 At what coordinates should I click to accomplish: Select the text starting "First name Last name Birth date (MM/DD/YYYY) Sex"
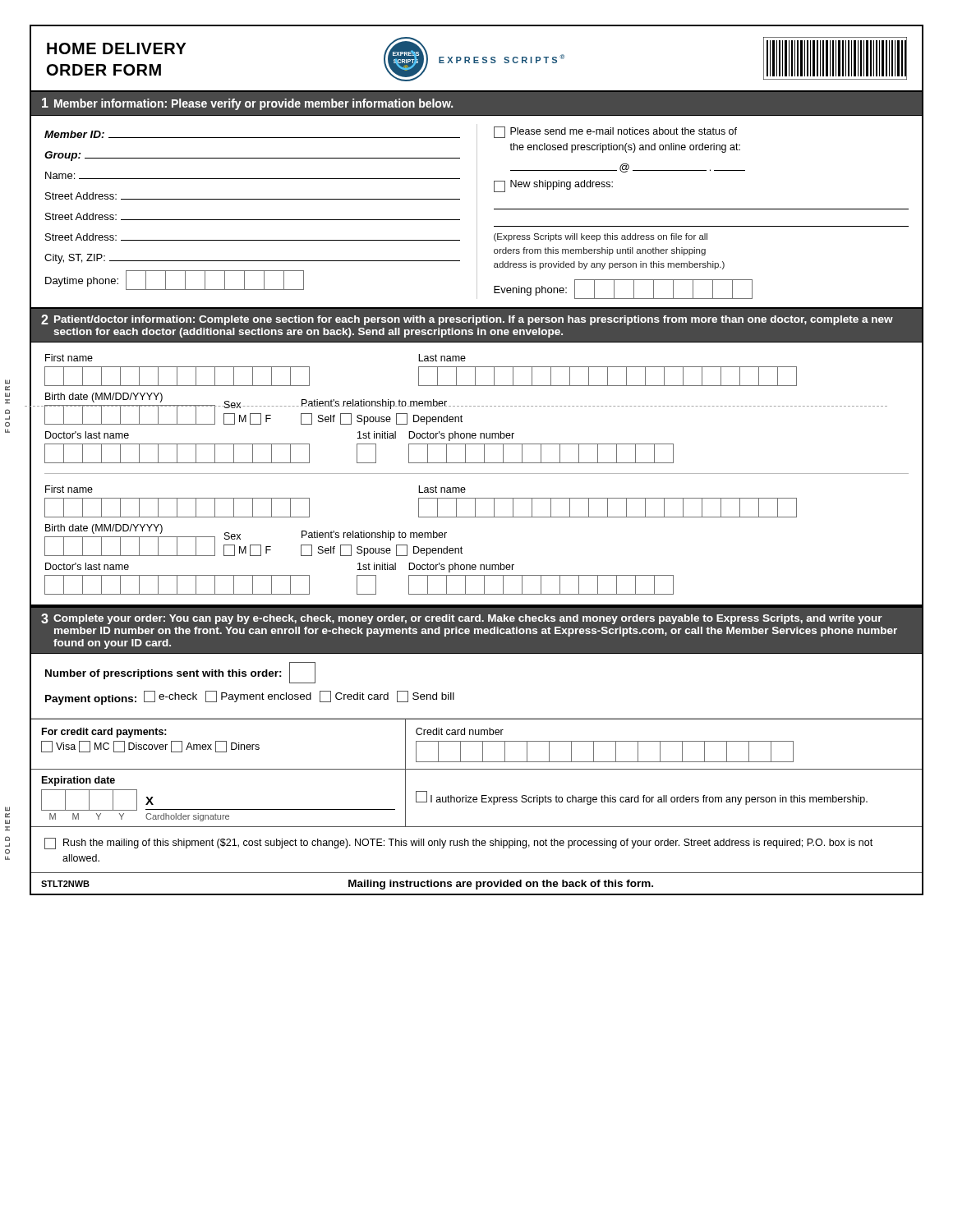pos(476,474)
